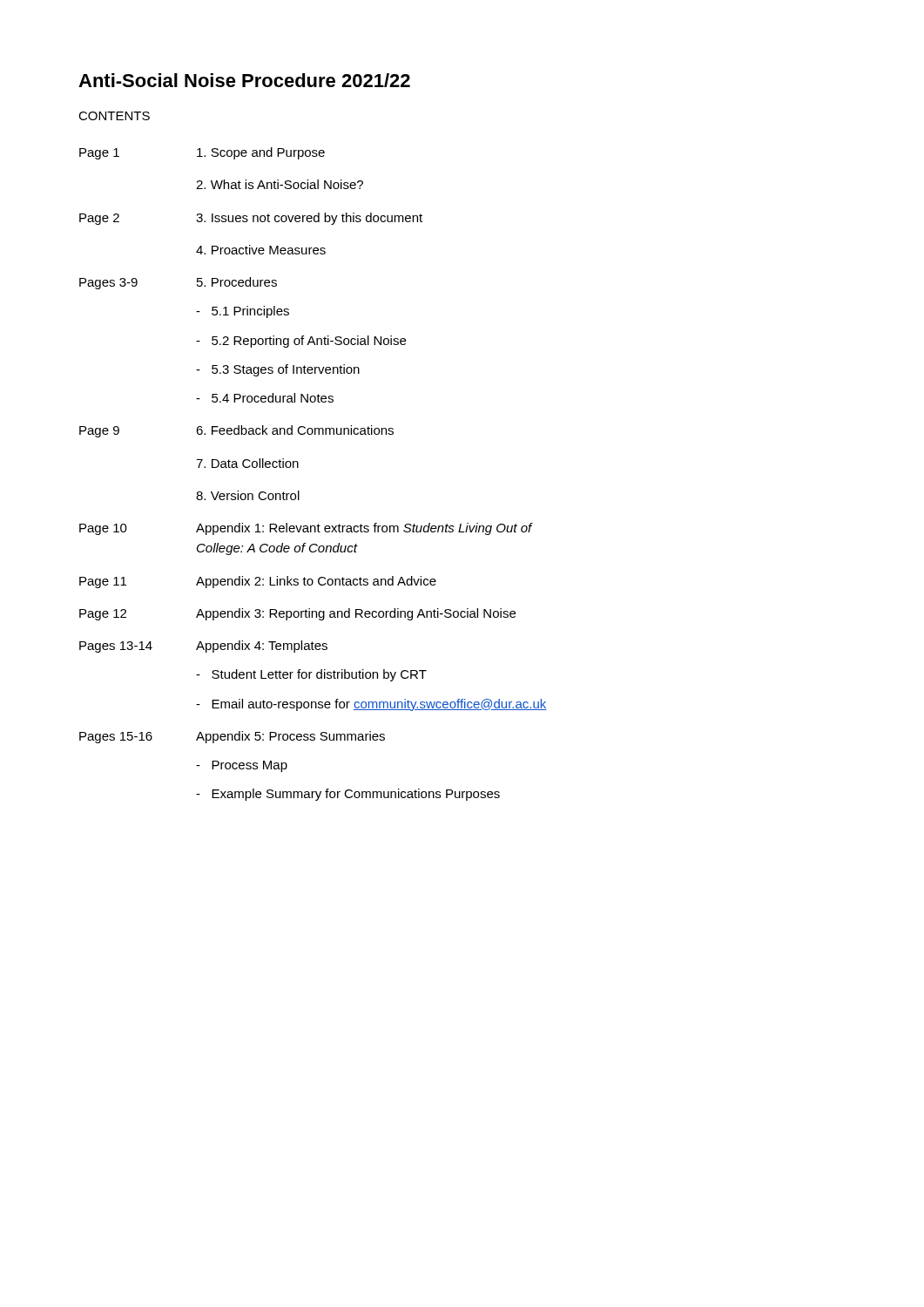Click on the block starting "Page 12"
This screenshot has width=924, height=1307.
click(x=103, y=613)
